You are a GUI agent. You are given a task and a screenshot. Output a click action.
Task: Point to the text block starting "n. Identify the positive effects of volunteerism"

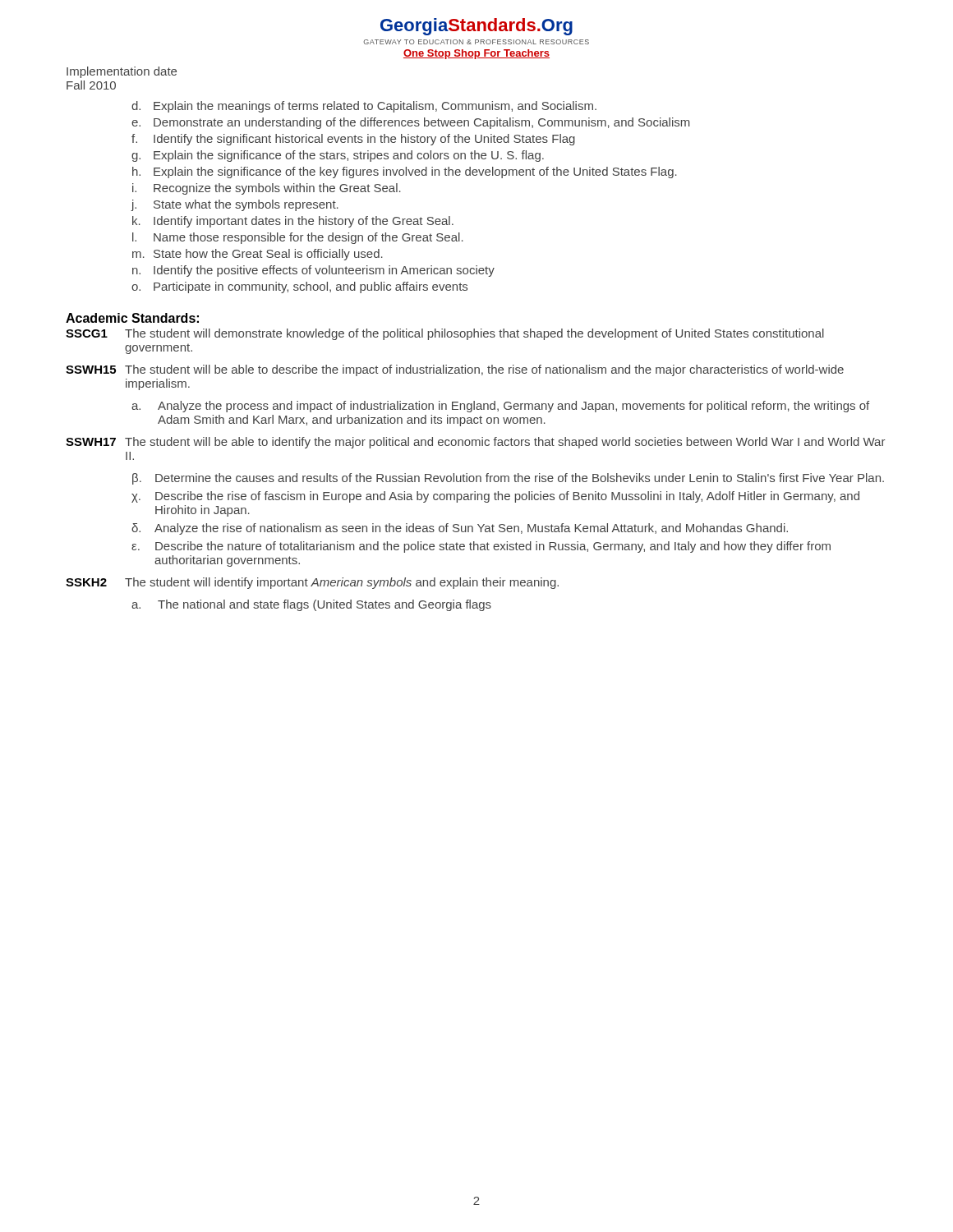(x=313, y=271)
